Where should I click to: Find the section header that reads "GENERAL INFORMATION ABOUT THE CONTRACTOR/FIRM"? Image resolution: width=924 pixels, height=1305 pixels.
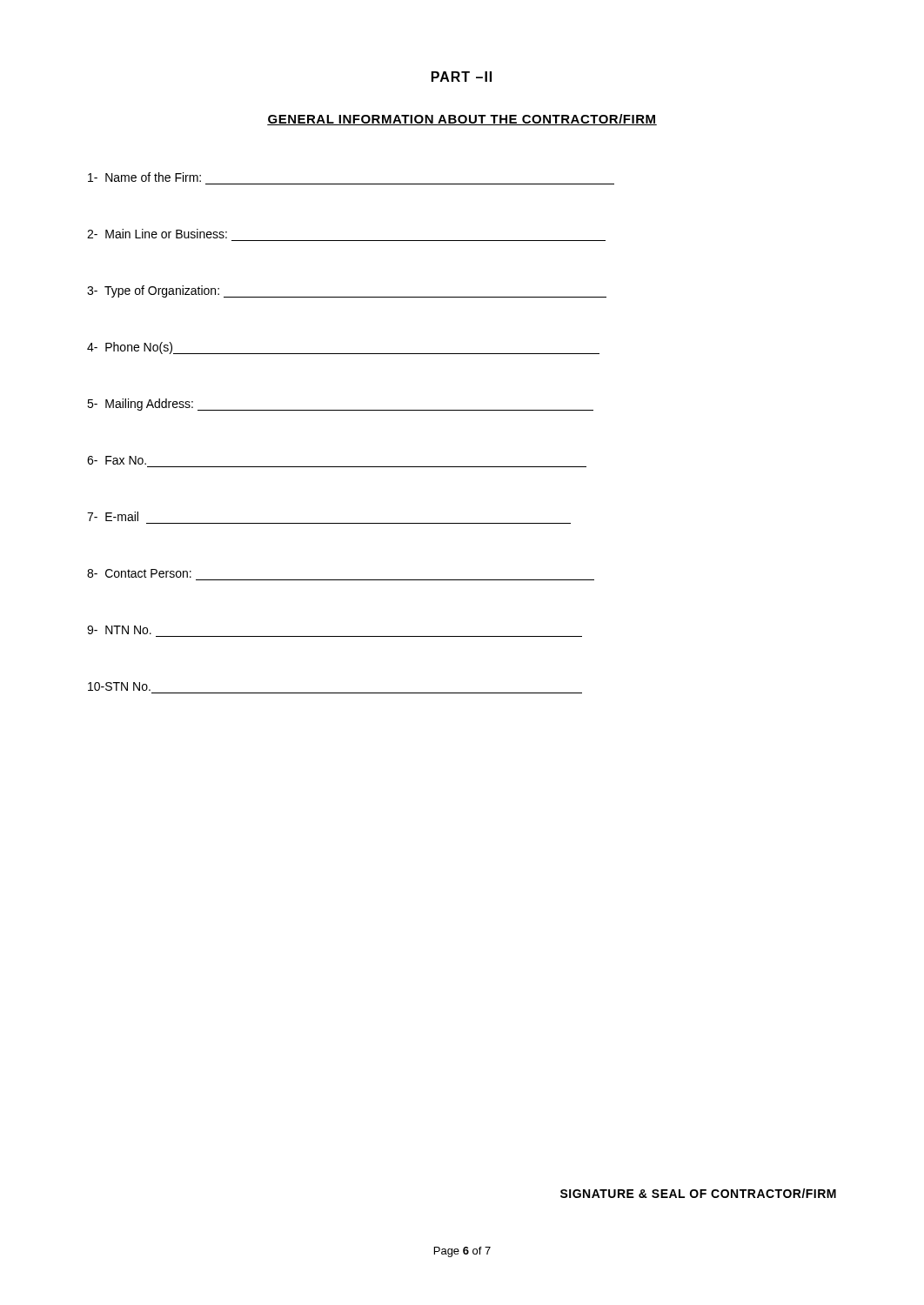click(462, 119)
